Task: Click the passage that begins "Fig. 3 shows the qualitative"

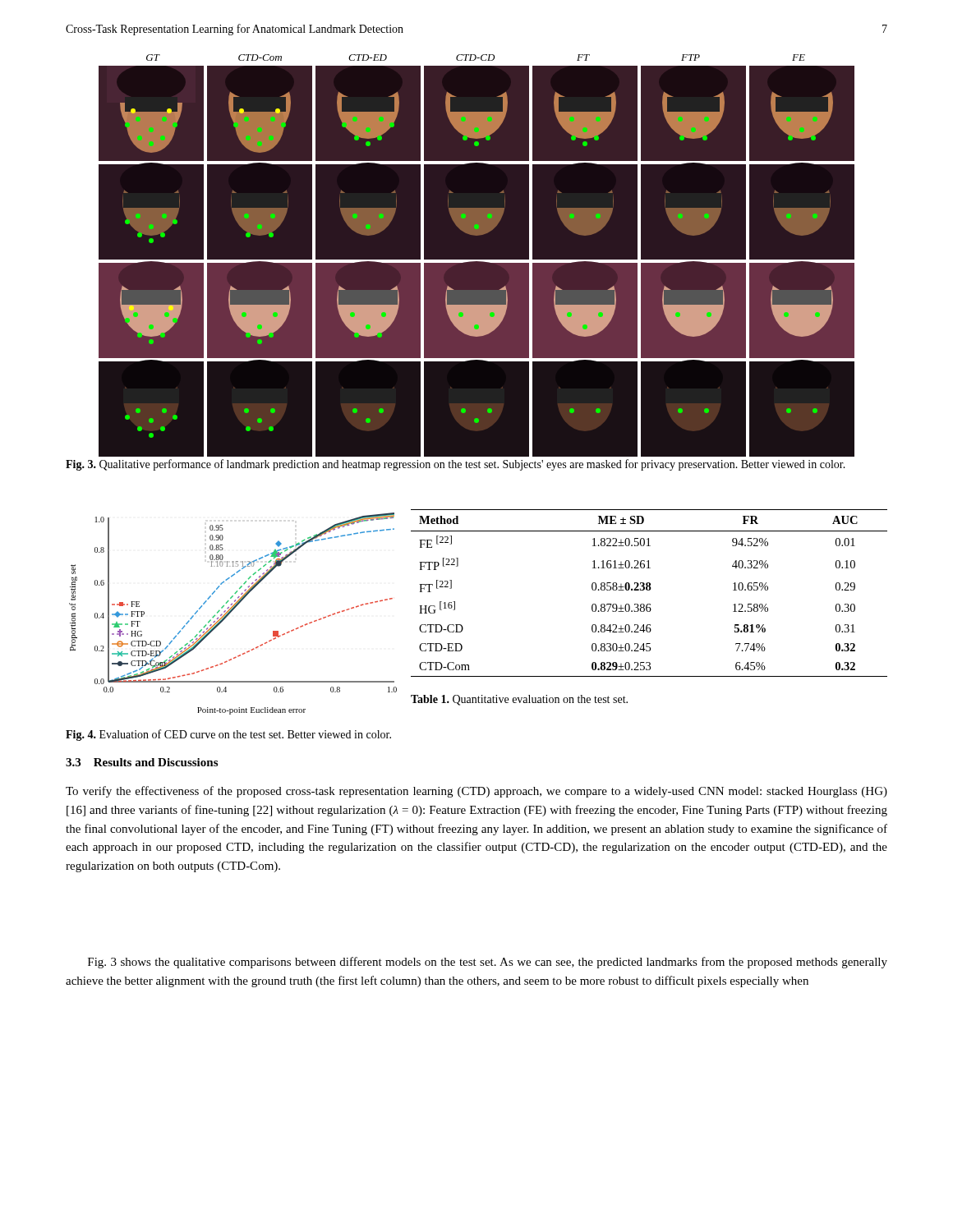Action: pyautogui.click(x=476, y=971)
